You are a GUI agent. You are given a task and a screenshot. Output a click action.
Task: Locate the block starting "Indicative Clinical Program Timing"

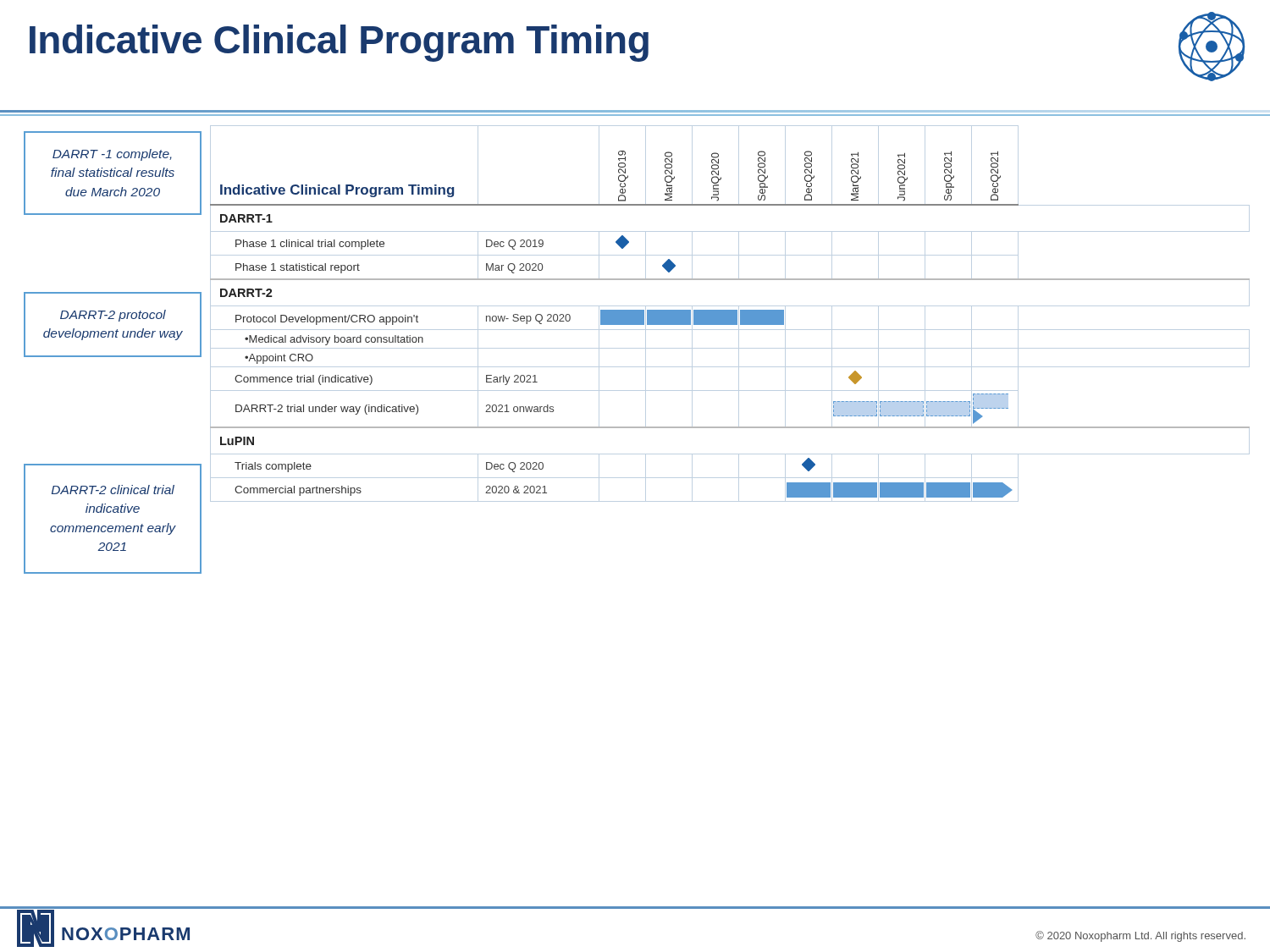coord(339,40)
